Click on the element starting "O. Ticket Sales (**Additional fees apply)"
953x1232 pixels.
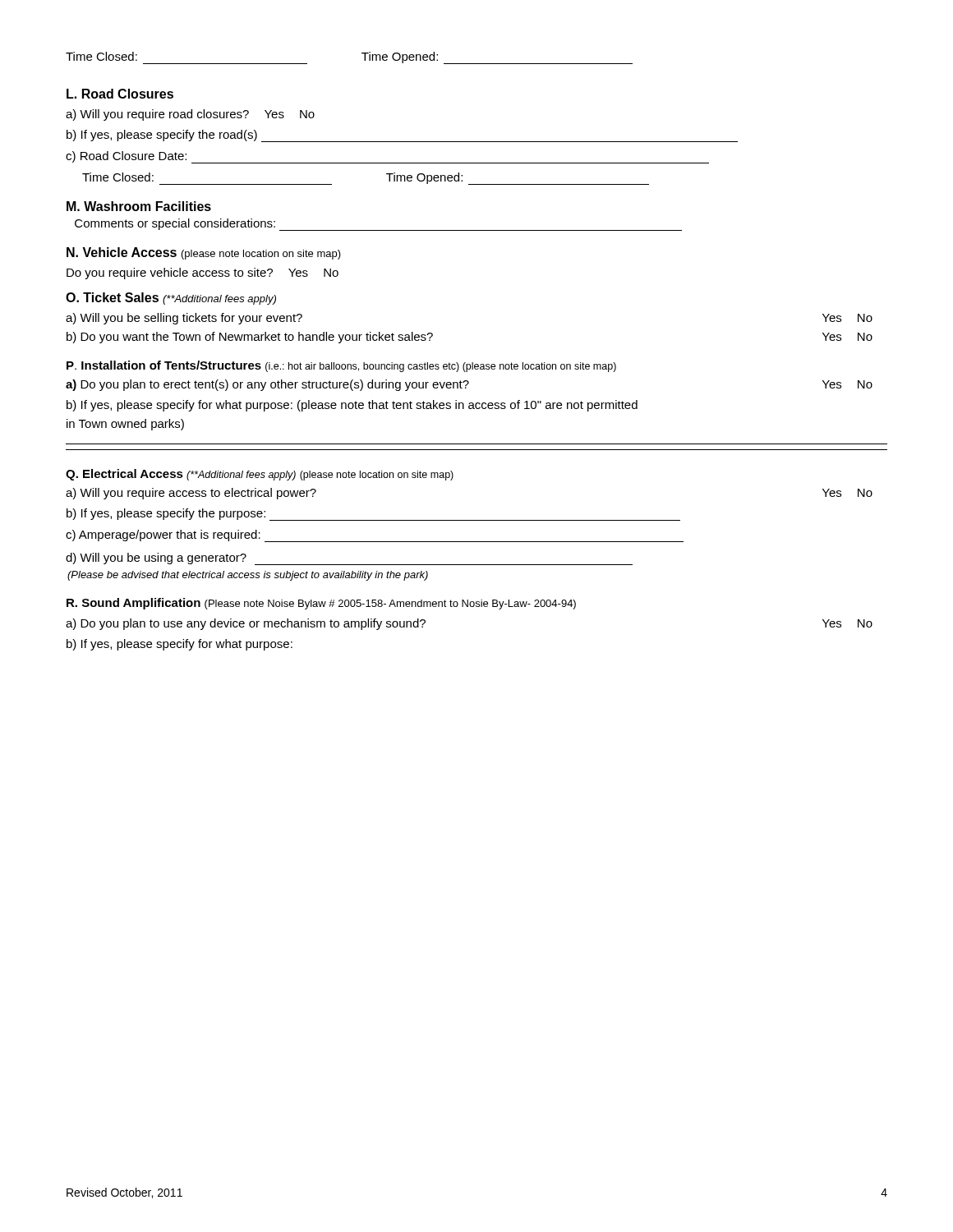coord(171,298)
